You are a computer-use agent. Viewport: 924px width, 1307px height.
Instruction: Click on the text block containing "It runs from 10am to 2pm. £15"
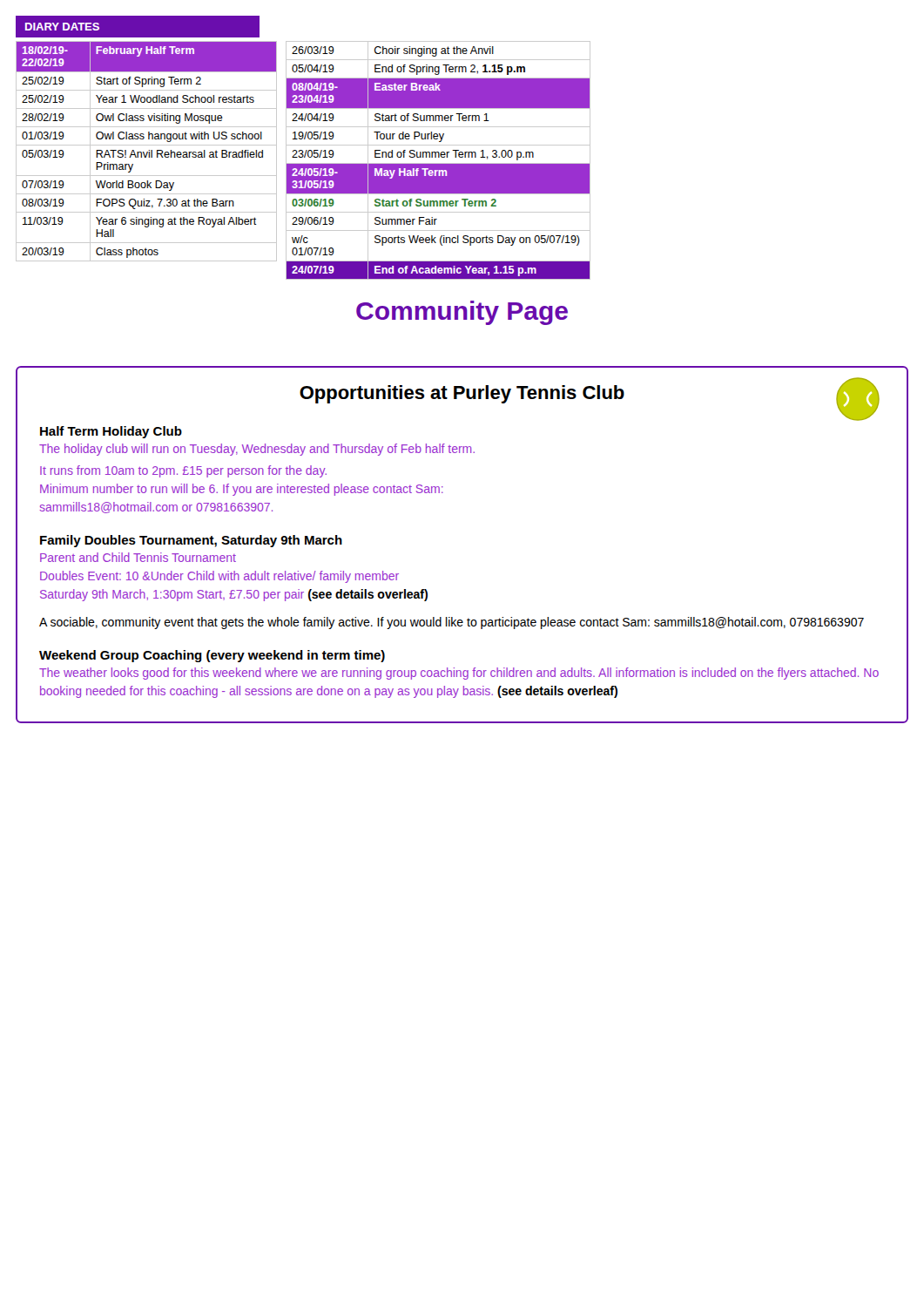point(241,489)
